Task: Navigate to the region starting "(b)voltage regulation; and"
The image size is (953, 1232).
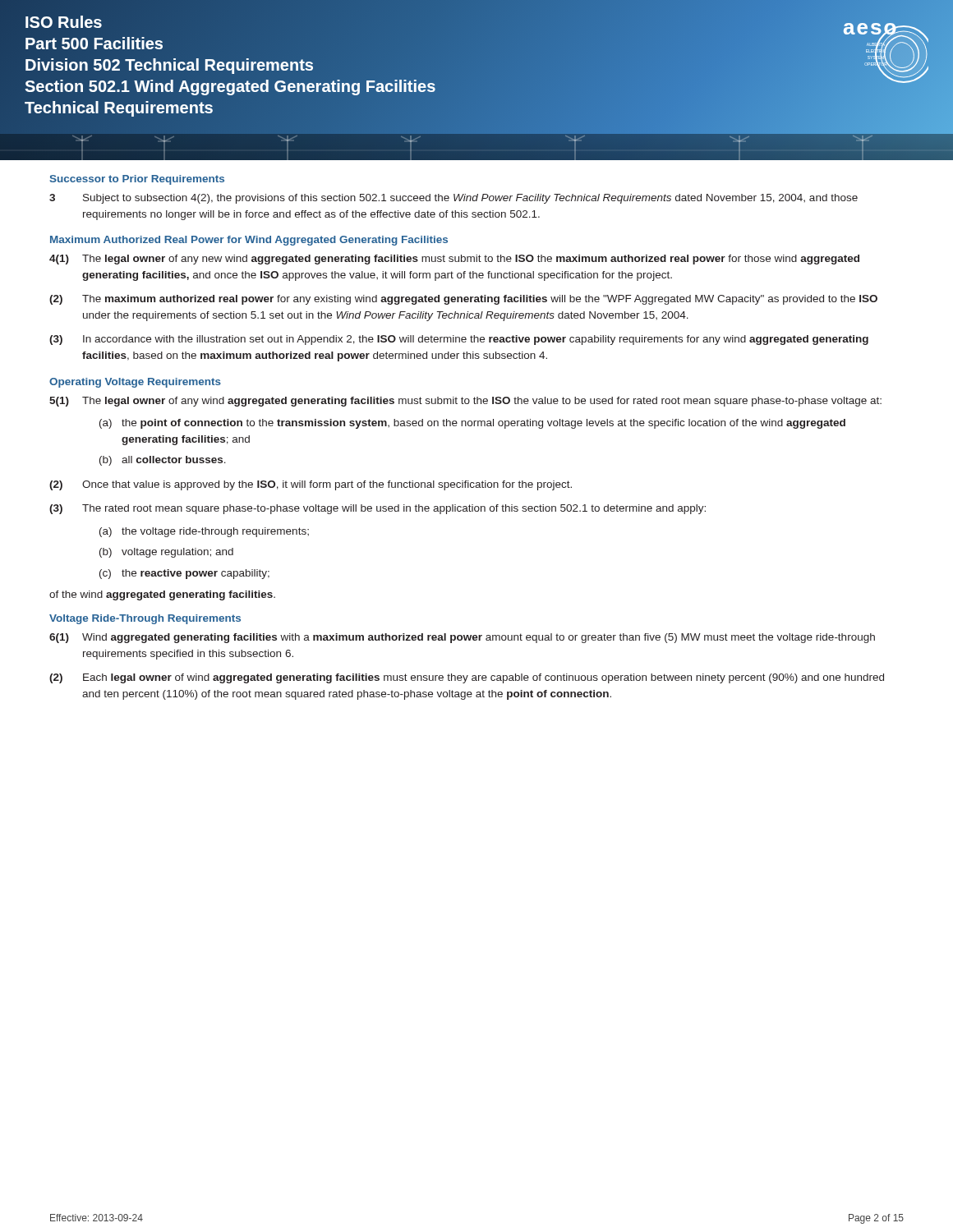Action: coord(166,553)
